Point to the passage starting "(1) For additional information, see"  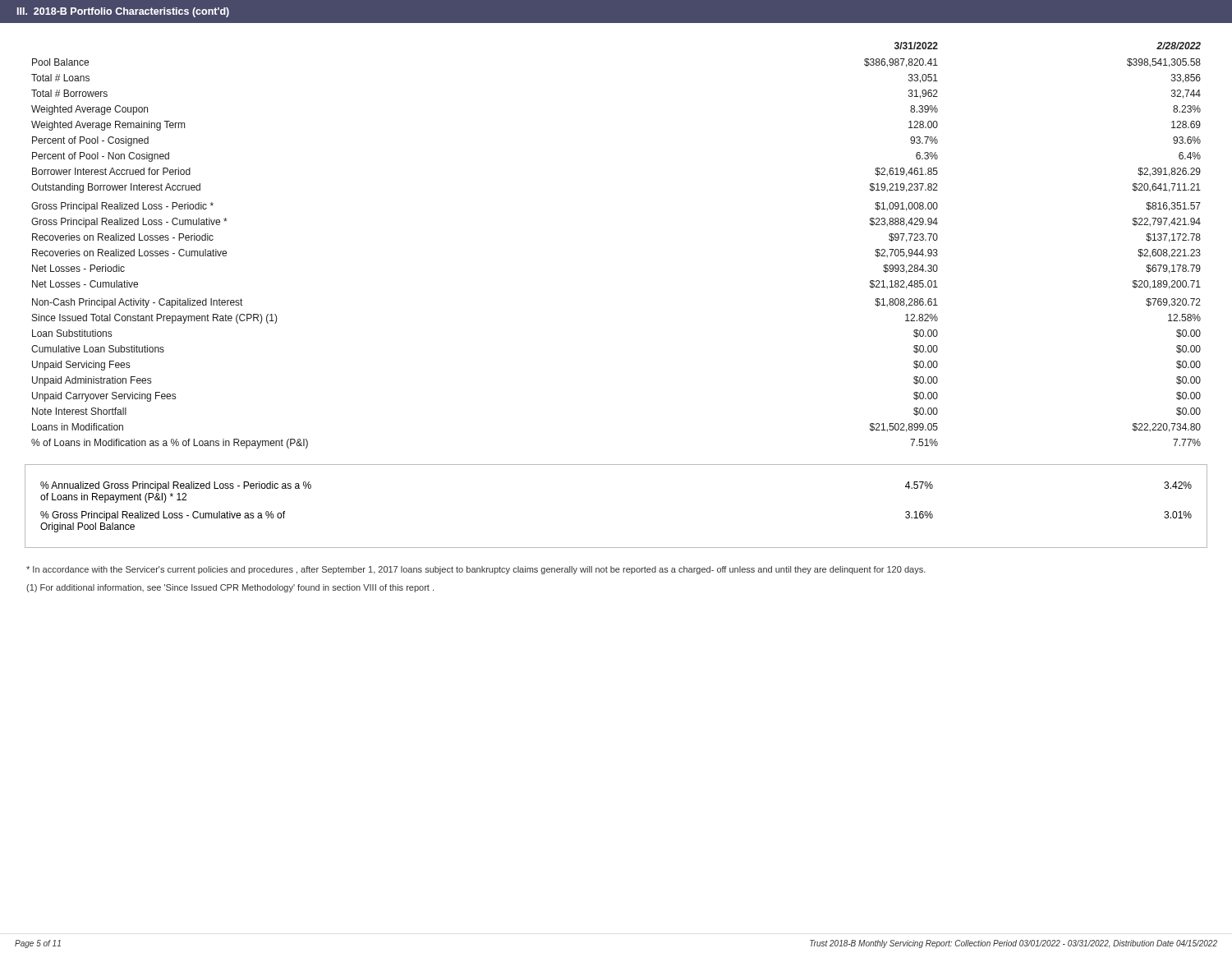(x=230, y=587)
